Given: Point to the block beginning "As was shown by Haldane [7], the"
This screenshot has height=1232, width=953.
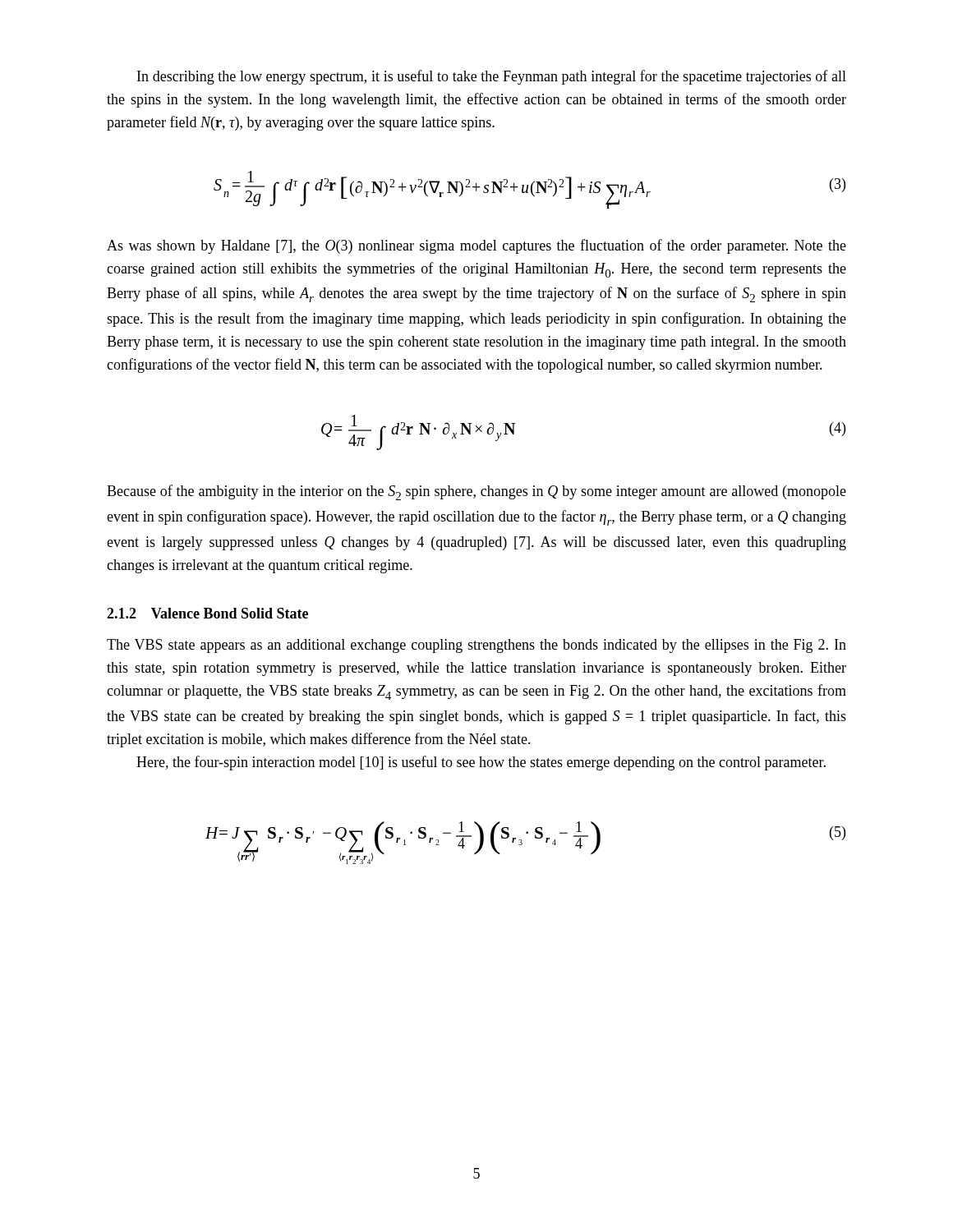Looking at the screenshot, I should point(476,306).
